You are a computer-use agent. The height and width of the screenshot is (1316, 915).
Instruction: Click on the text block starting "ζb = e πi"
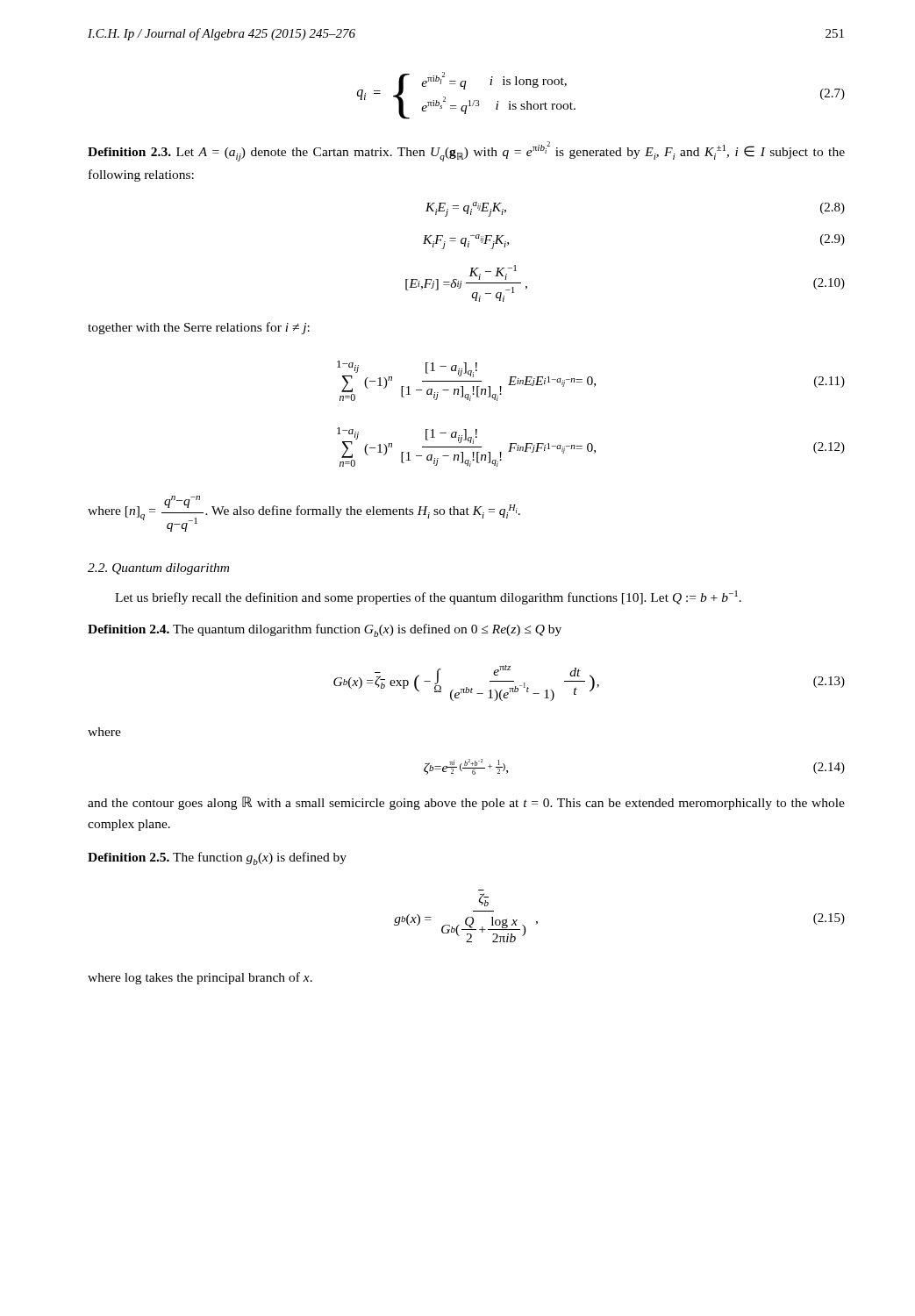(x=472, y=765)
